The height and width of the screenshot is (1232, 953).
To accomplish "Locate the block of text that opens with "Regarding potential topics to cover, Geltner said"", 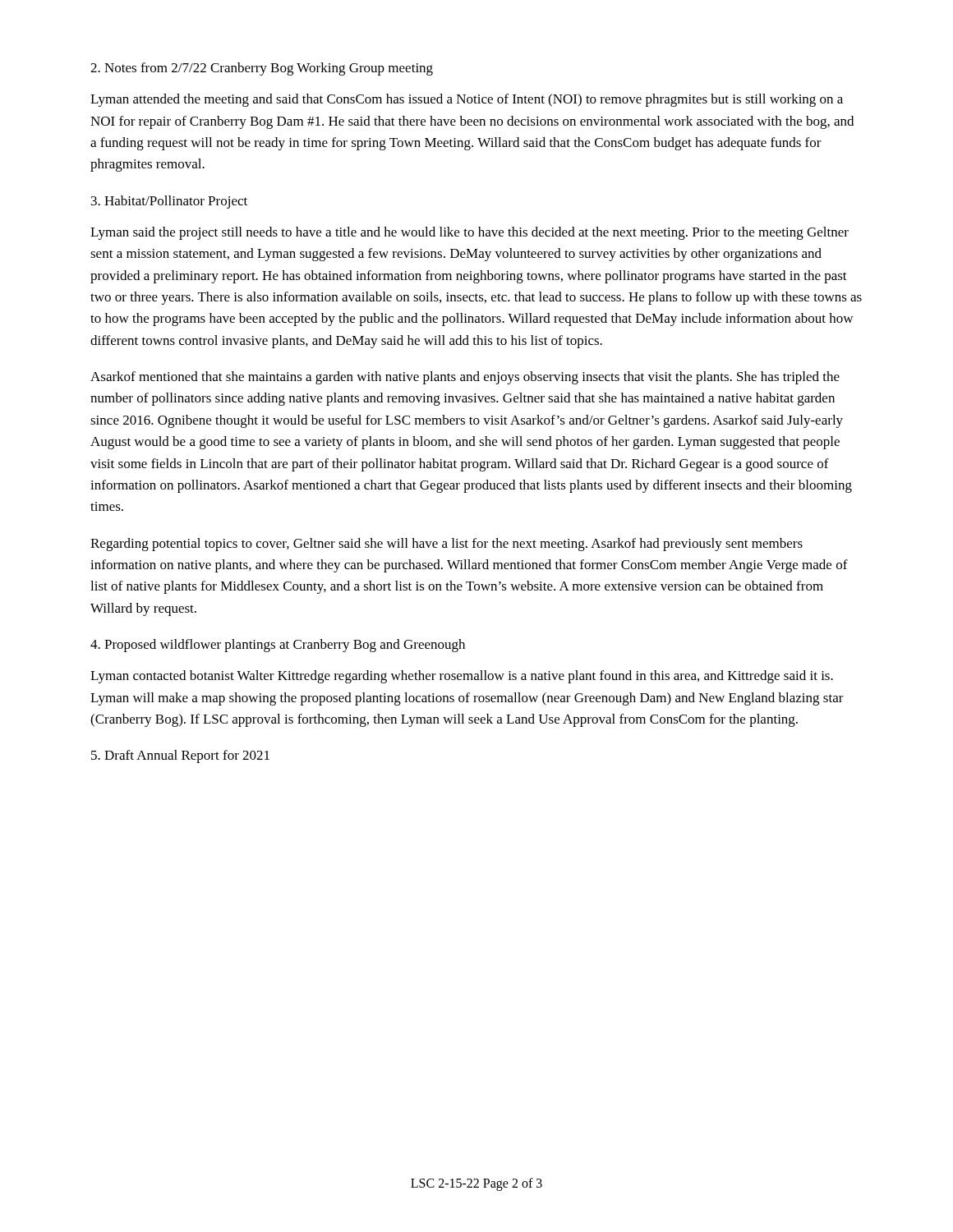I will (x=469, y=575).
